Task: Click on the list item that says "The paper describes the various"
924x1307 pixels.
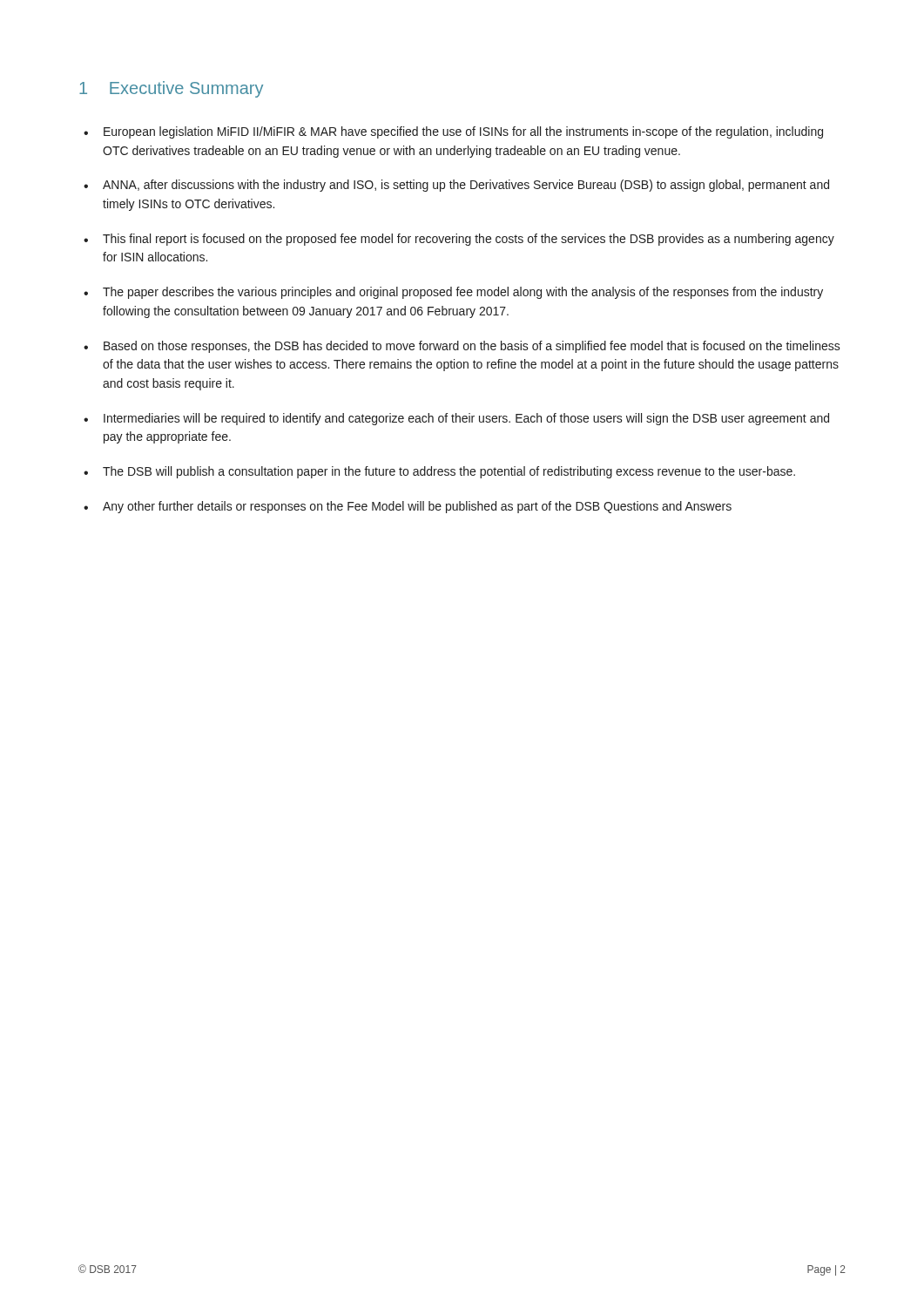Action: (463, 301)
